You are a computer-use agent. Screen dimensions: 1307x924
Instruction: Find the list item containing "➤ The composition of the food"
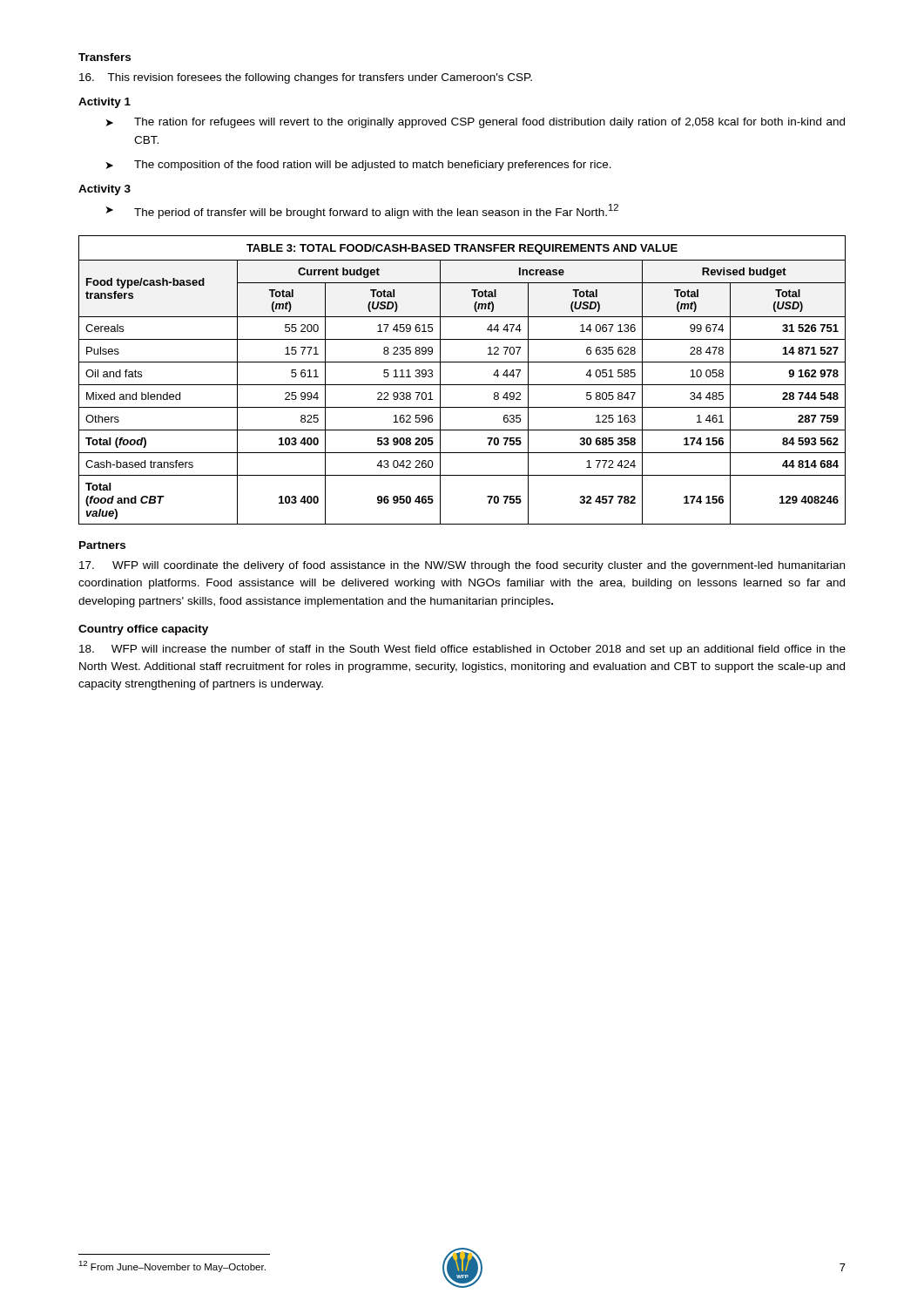point(475,165)
